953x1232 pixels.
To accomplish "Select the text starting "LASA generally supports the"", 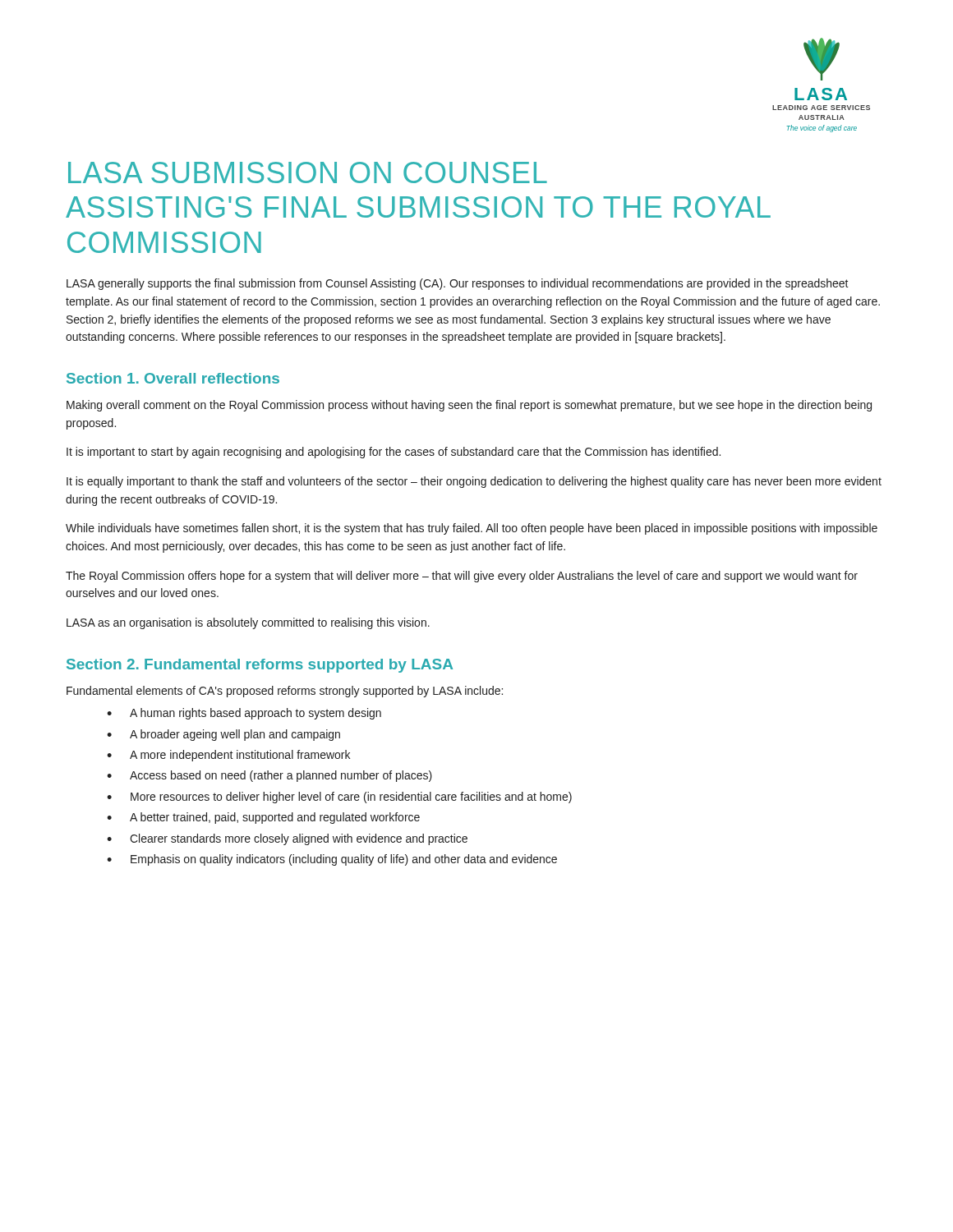I will tap(473, 310).
